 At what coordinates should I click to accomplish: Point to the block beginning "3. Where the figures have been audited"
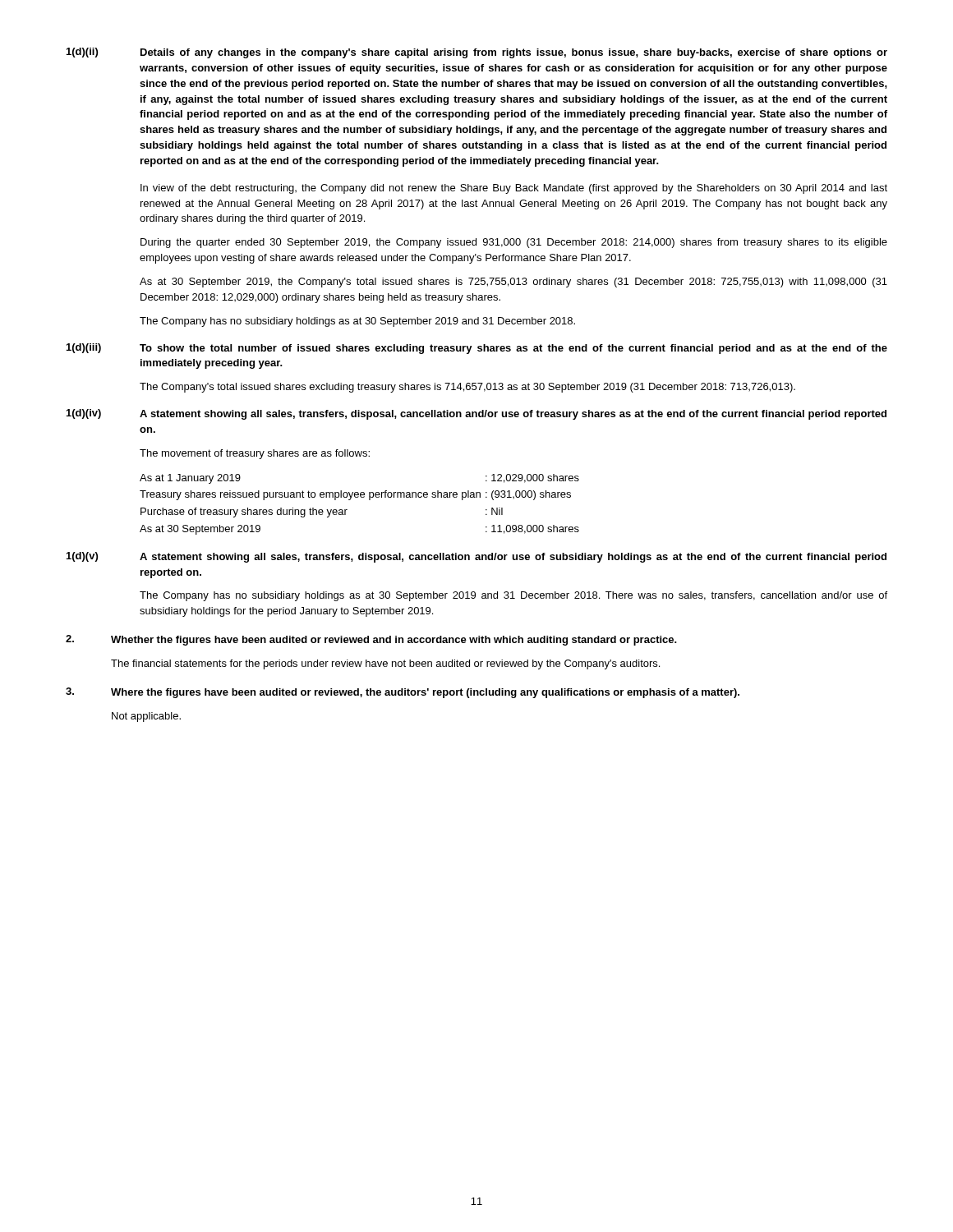476,693
